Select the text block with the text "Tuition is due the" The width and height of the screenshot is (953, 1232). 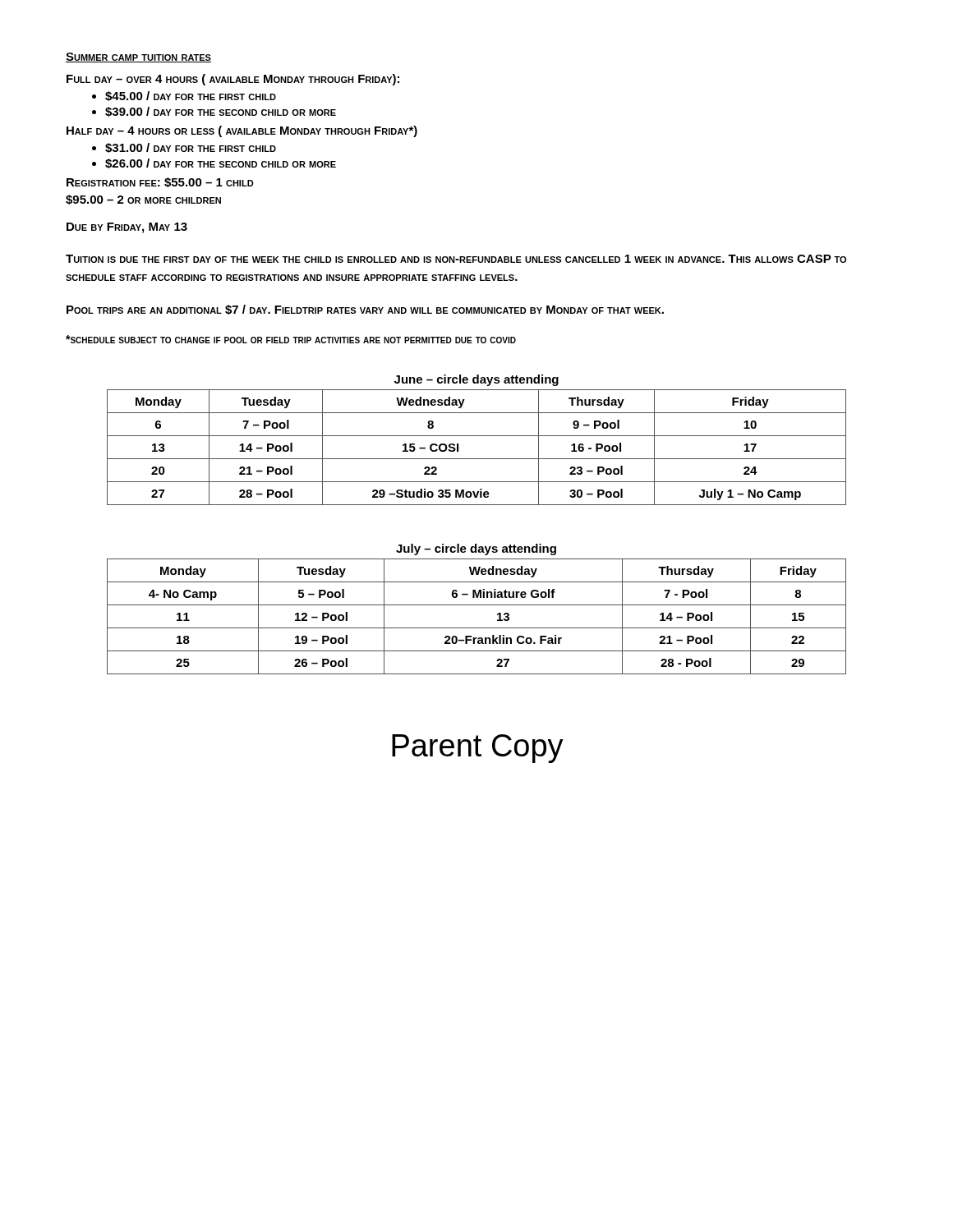tap(476, 268)
